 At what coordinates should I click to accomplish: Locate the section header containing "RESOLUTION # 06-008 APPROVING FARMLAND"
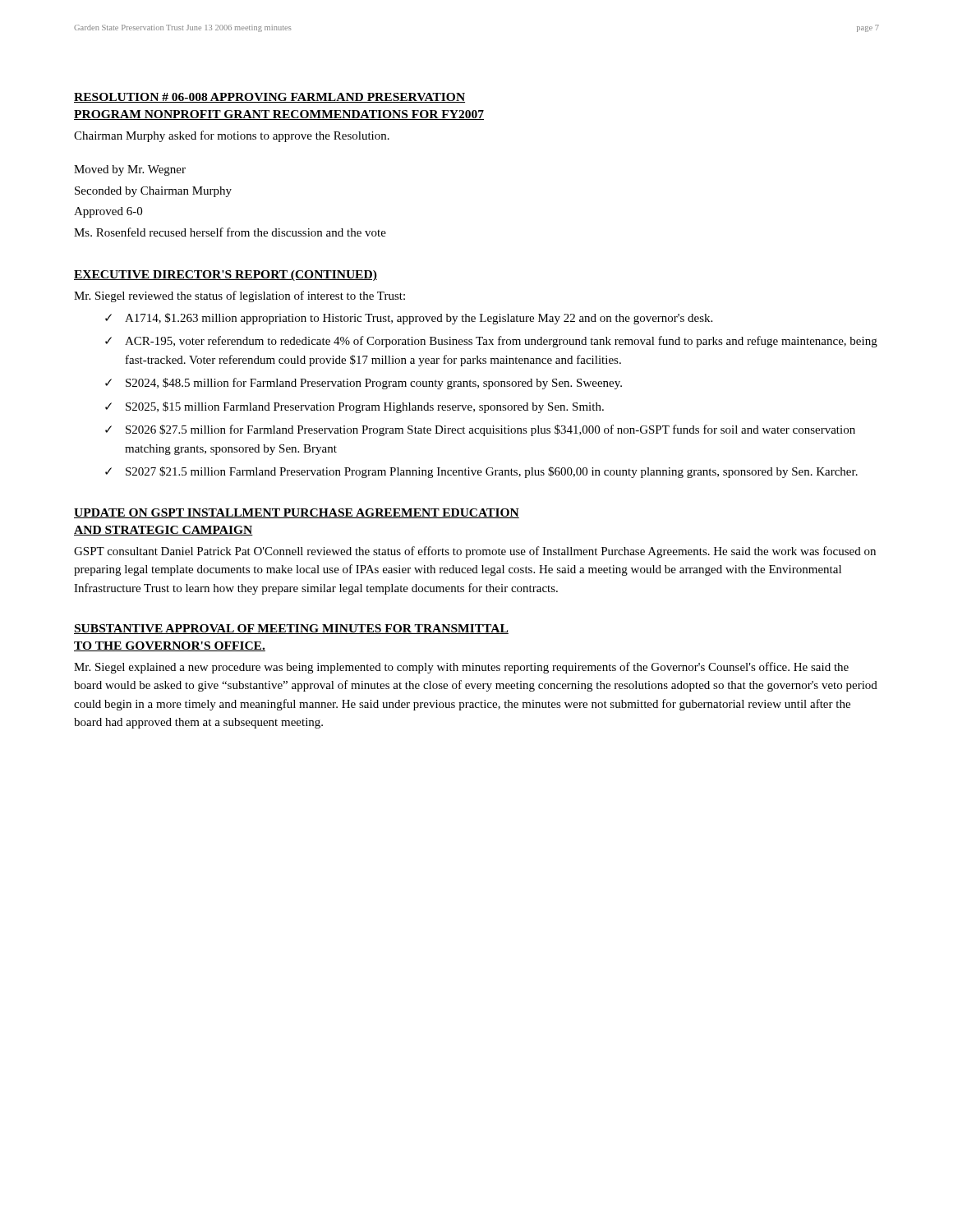(x=279, y=105)
